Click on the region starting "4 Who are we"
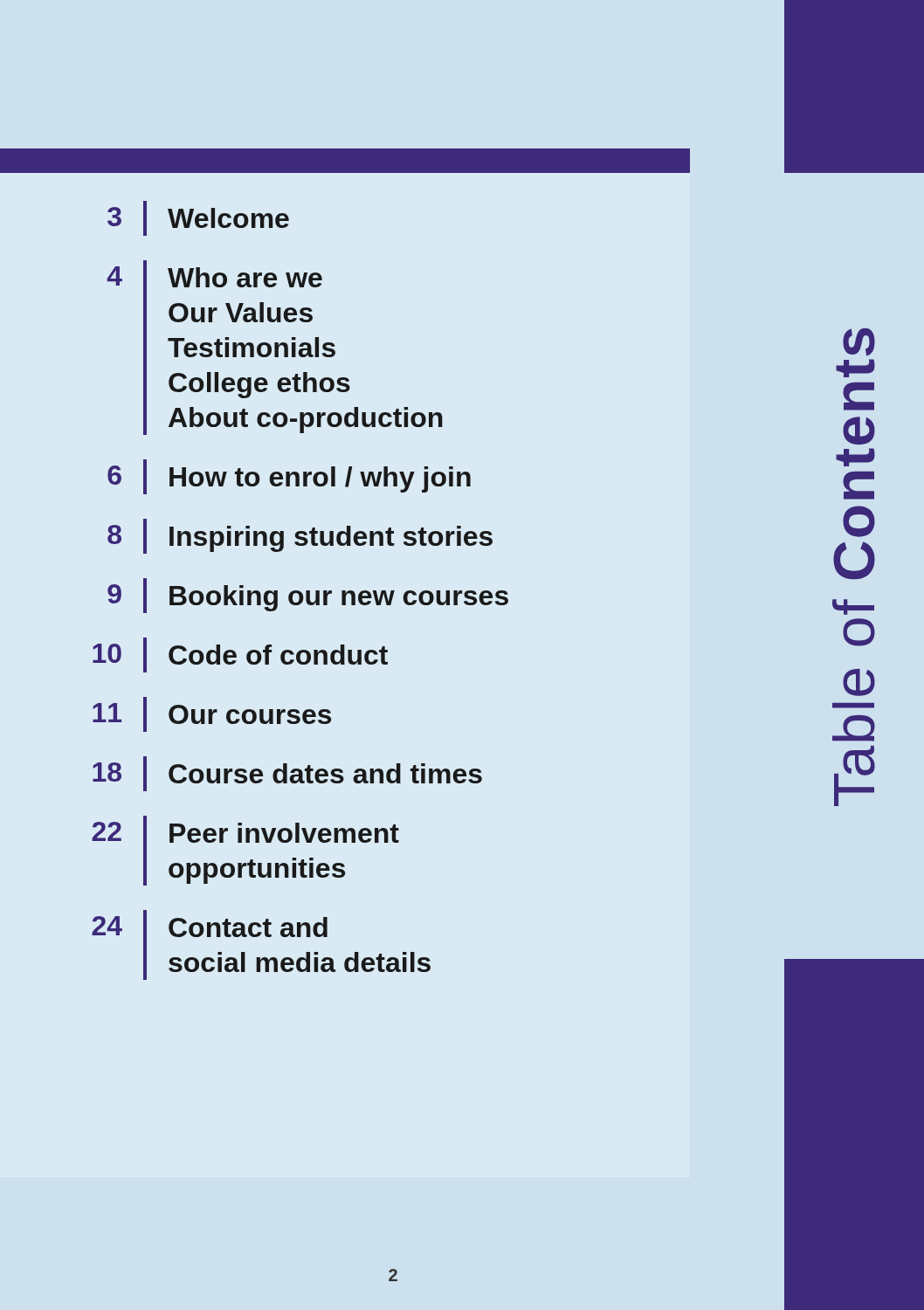924x1310 pixels. (x=248, y=348)
